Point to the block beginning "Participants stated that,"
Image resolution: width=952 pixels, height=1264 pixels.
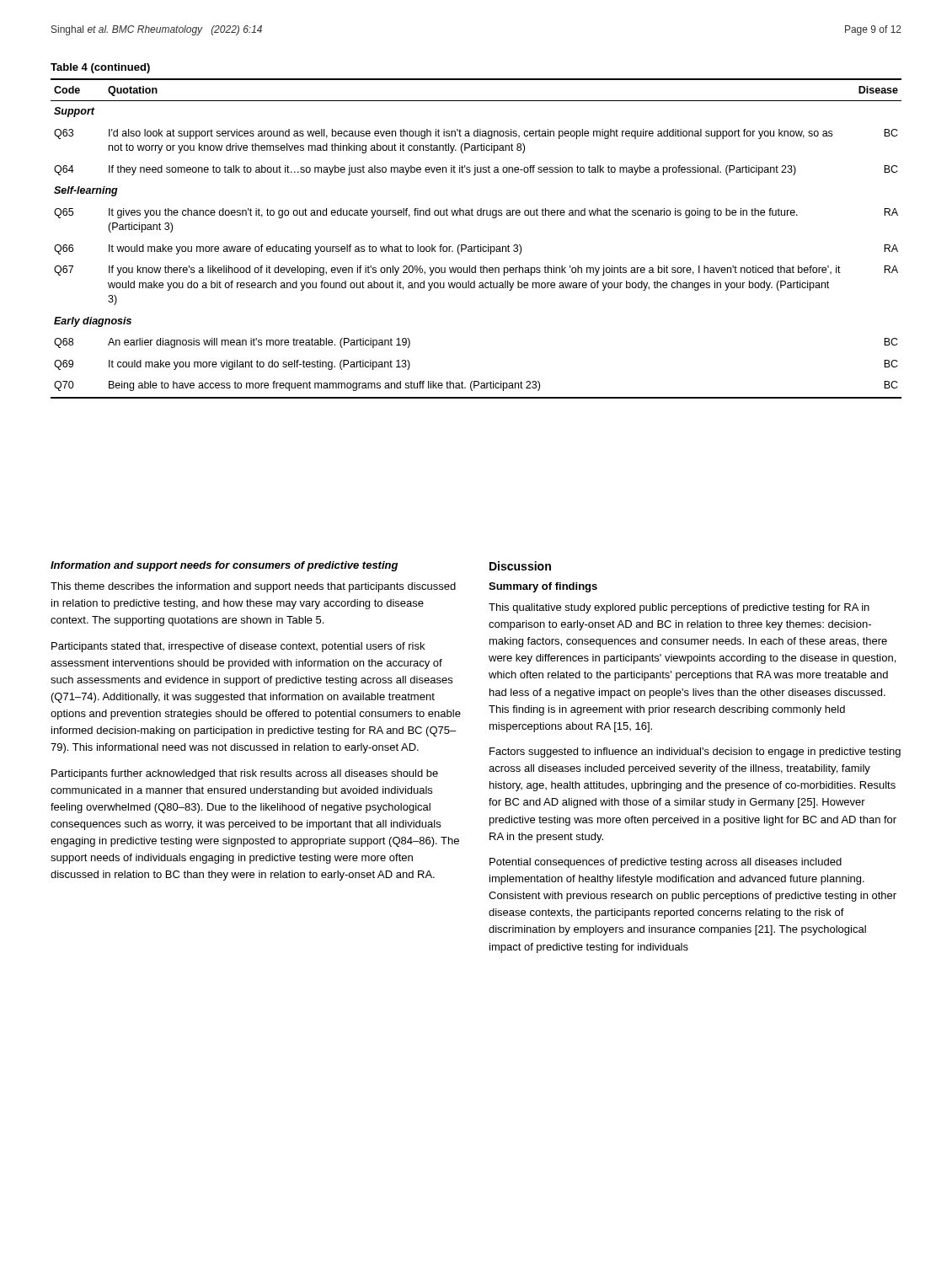coord(256,696)
